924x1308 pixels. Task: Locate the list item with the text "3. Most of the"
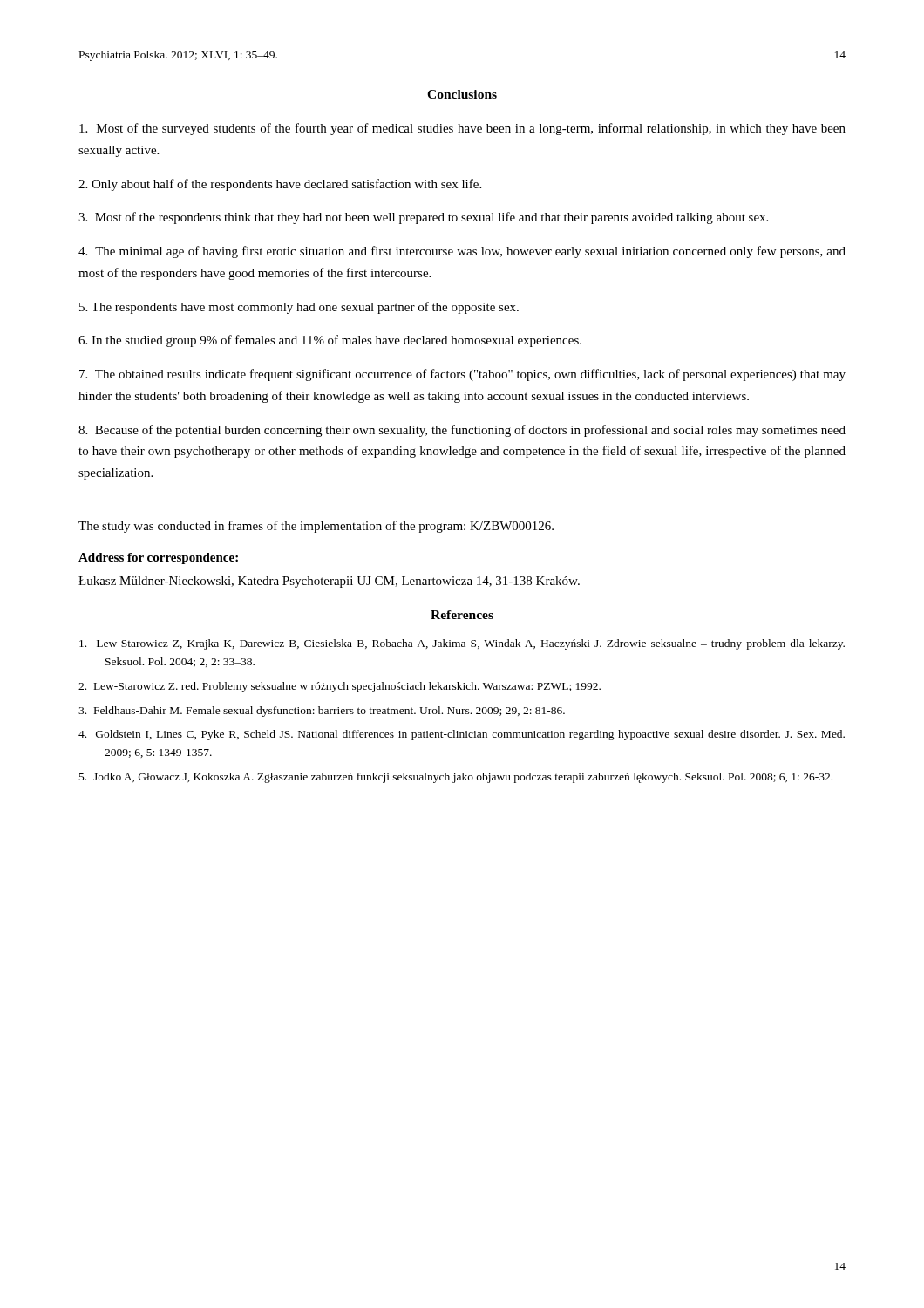pyautogui.click(x=424, y=217)
